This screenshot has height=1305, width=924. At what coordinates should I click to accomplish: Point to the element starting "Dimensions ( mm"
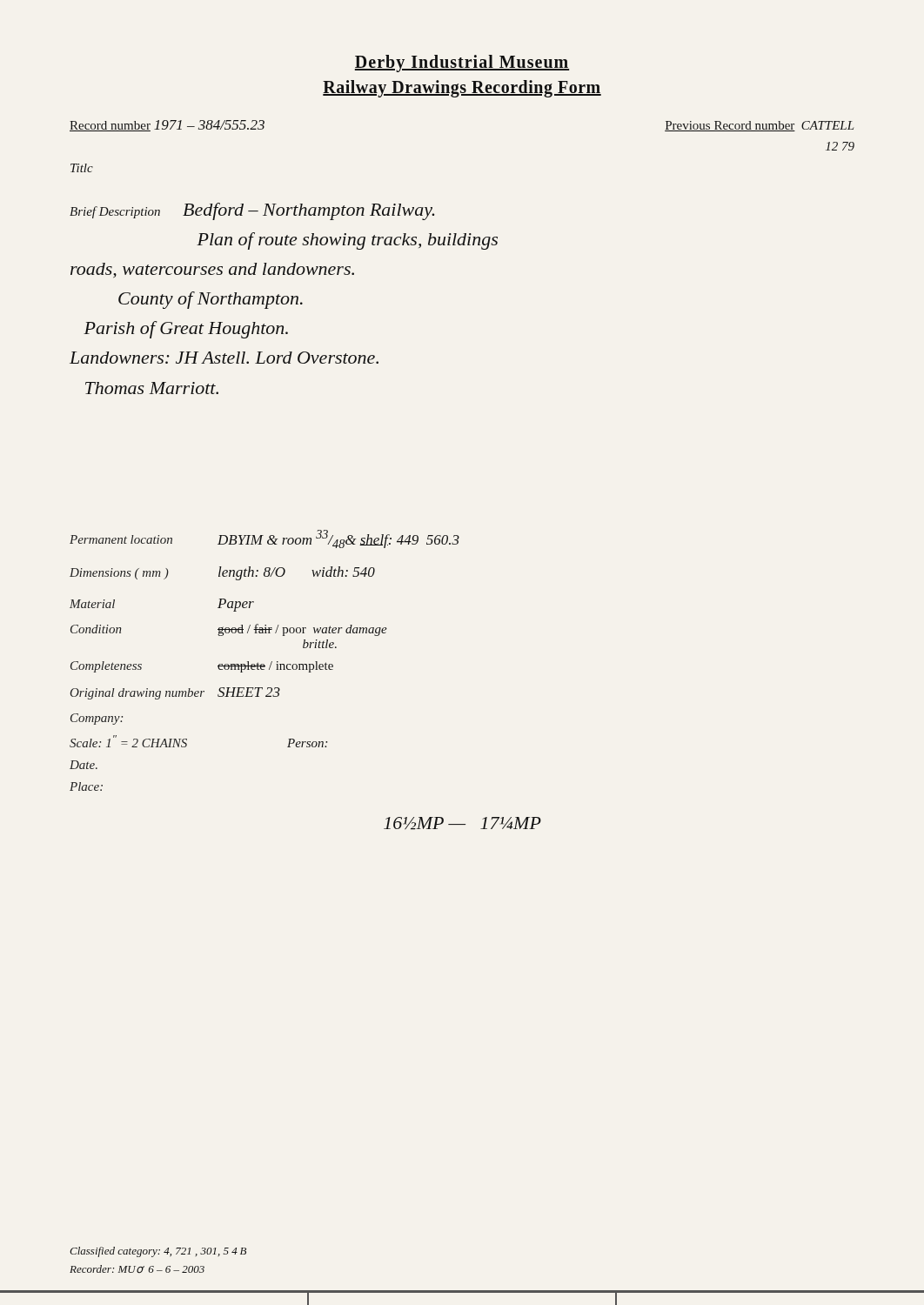pyautogui.click(x=222, y=572)
